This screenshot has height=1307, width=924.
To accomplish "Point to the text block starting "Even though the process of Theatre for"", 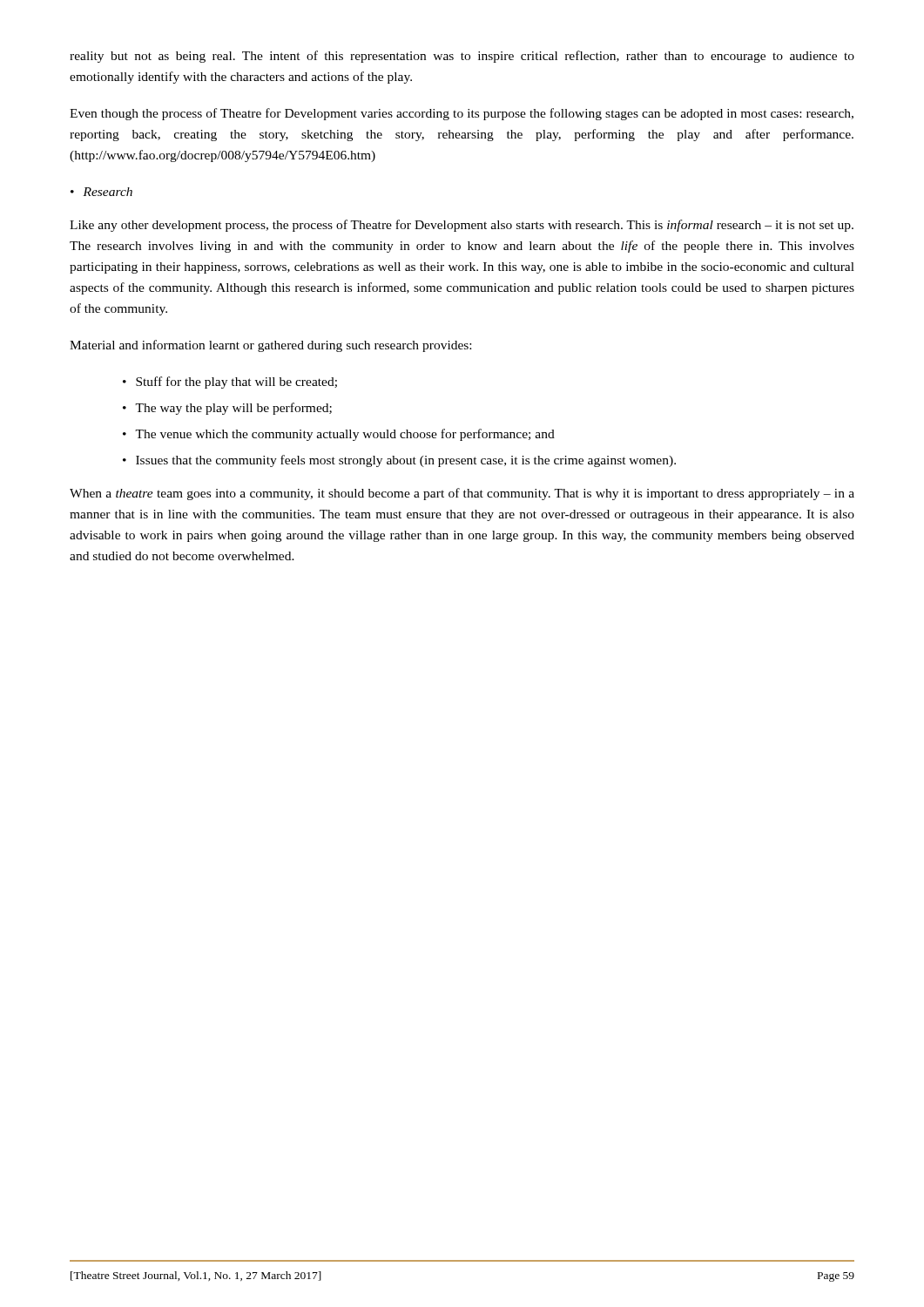I will coord(462,134).
